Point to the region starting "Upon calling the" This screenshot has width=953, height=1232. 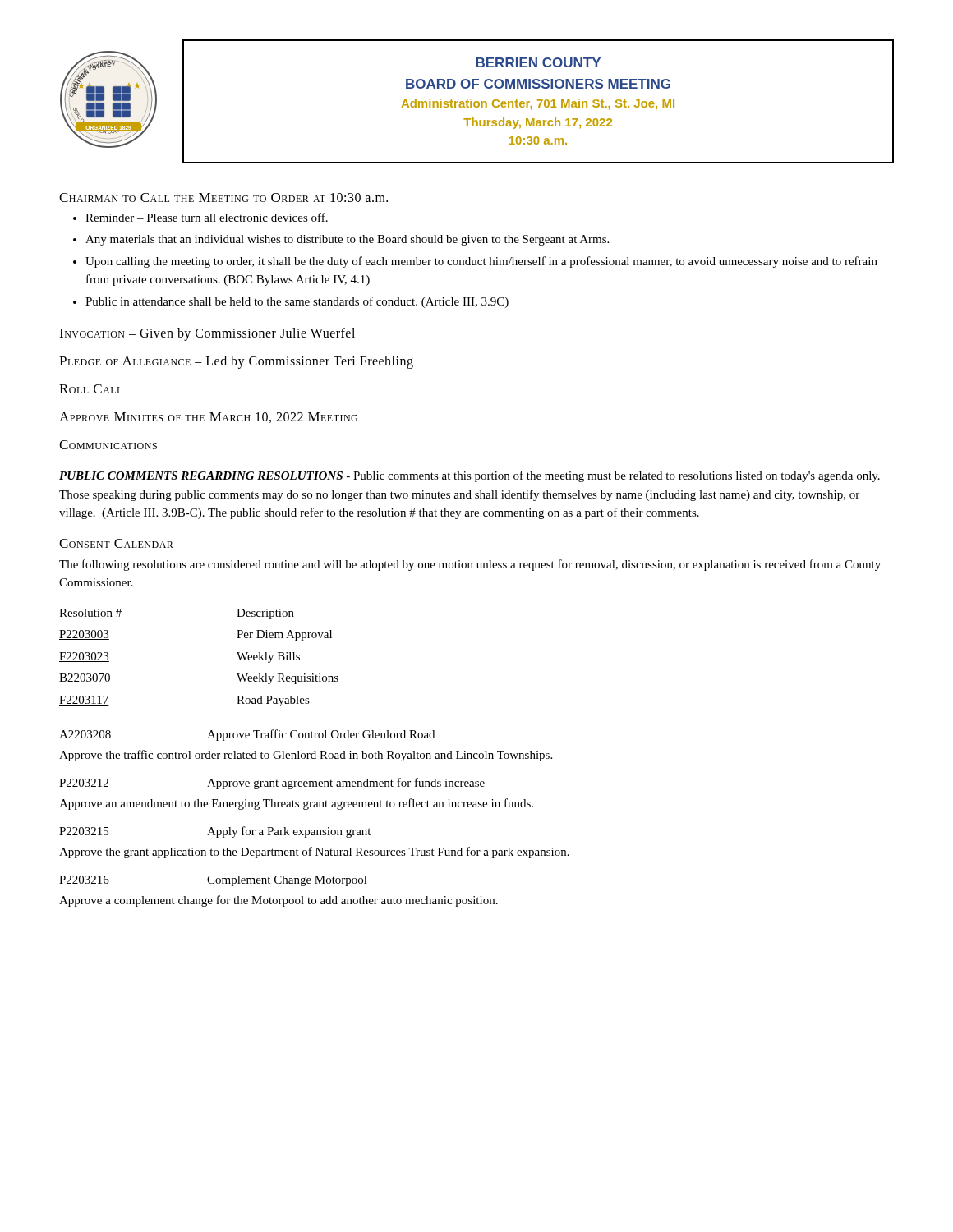(481, 270)
